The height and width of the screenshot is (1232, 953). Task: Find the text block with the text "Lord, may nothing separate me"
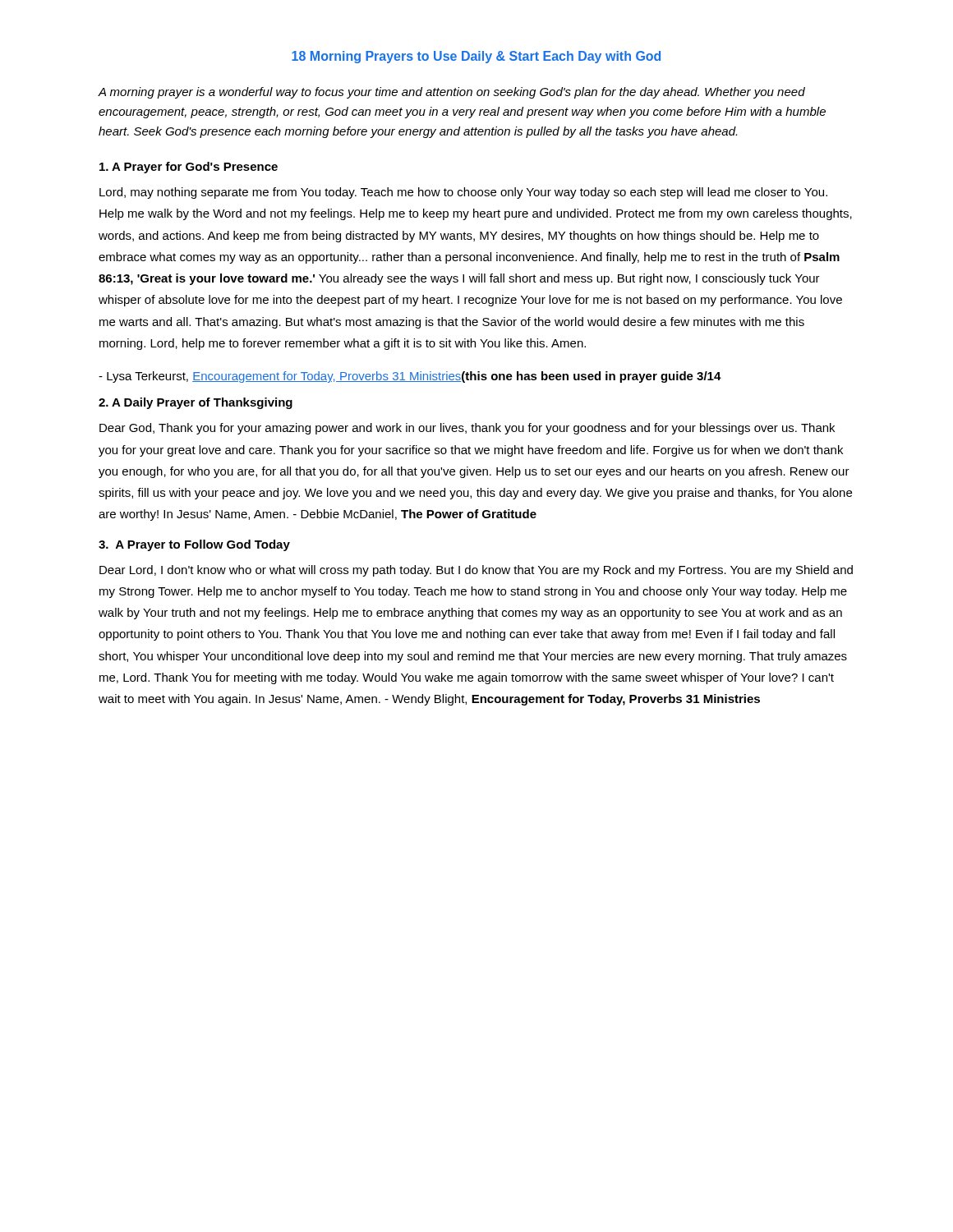pos(475,267)
